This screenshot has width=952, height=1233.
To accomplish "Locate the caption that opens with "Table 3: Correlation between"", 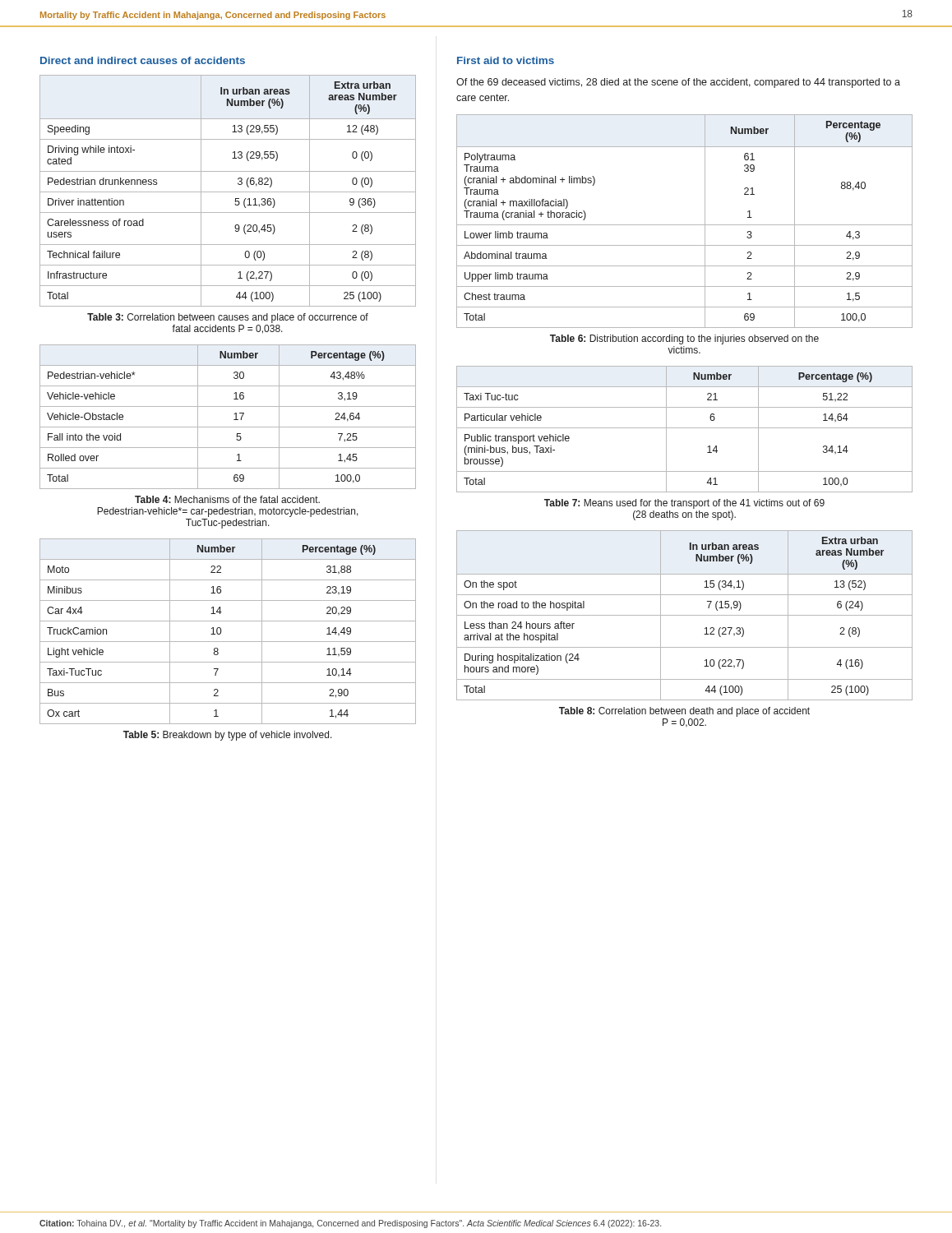I will pyautogui.click(x=228, y=323).
